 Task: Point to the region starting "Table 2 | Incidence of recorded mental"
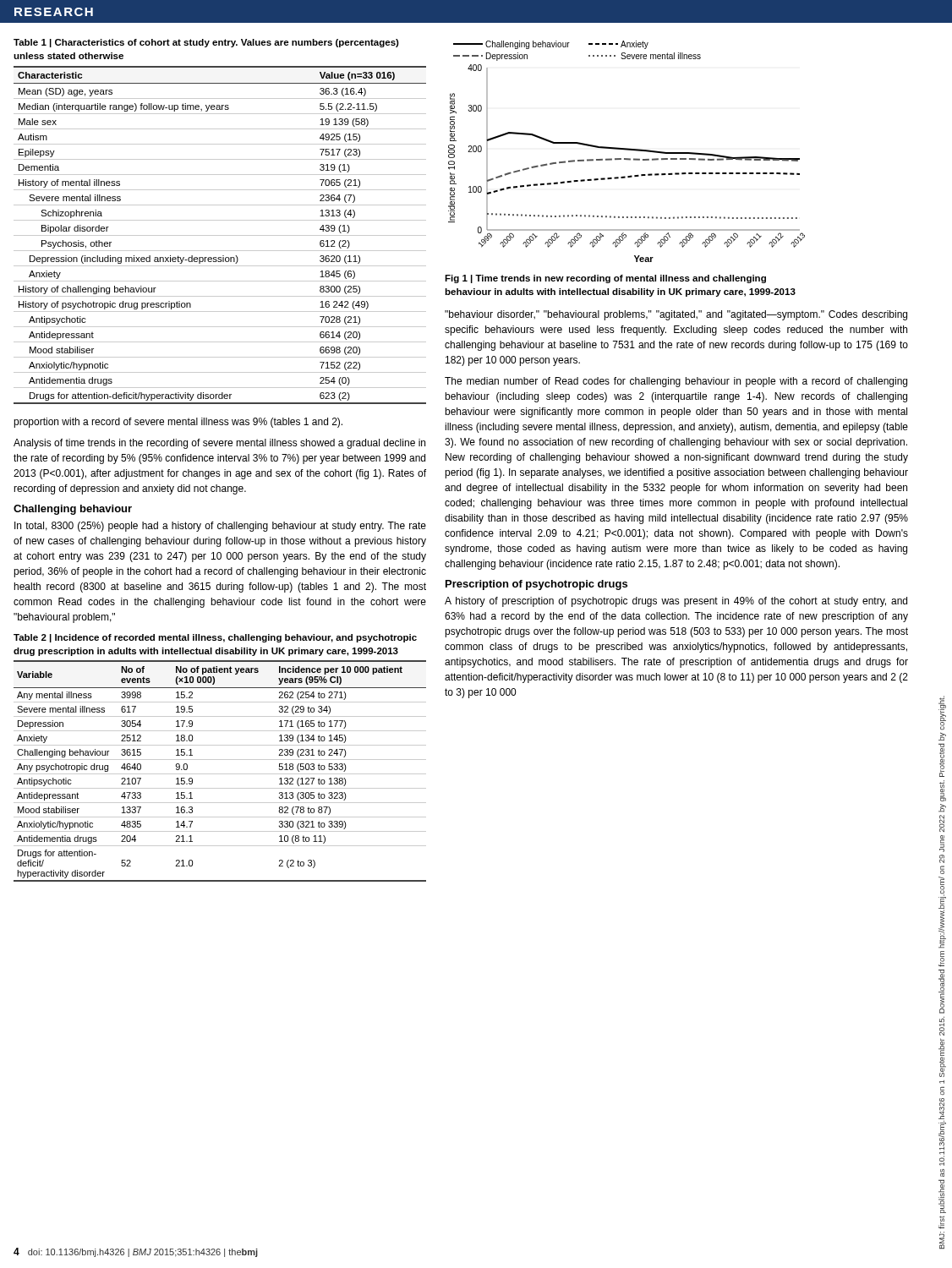215,644
